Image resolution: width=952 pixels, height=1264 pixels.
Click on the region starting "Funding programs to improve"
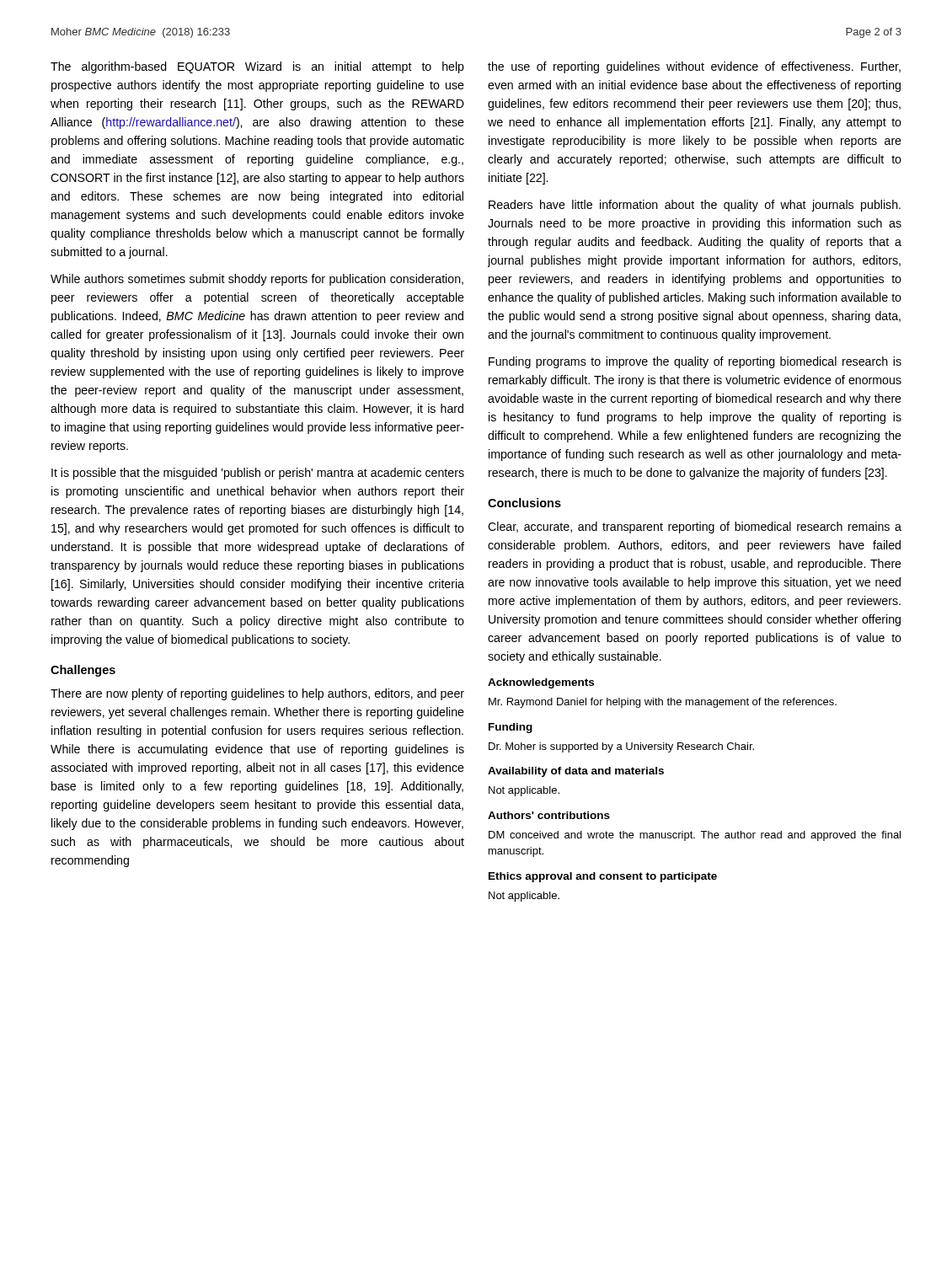coord(695,417)
